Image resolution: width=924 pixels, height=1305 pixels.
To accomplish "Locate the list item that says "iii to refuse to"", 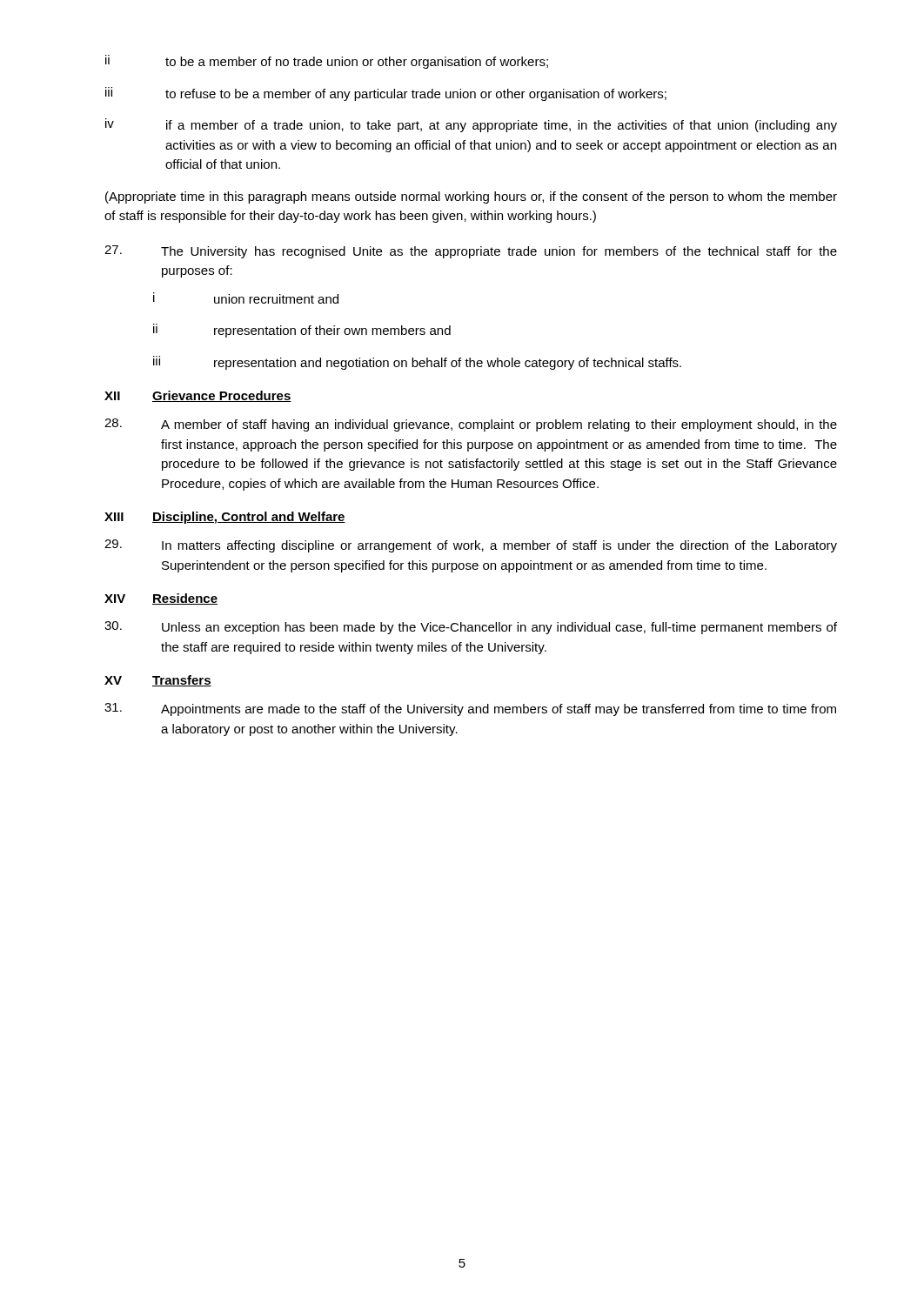I will [471, 94].
